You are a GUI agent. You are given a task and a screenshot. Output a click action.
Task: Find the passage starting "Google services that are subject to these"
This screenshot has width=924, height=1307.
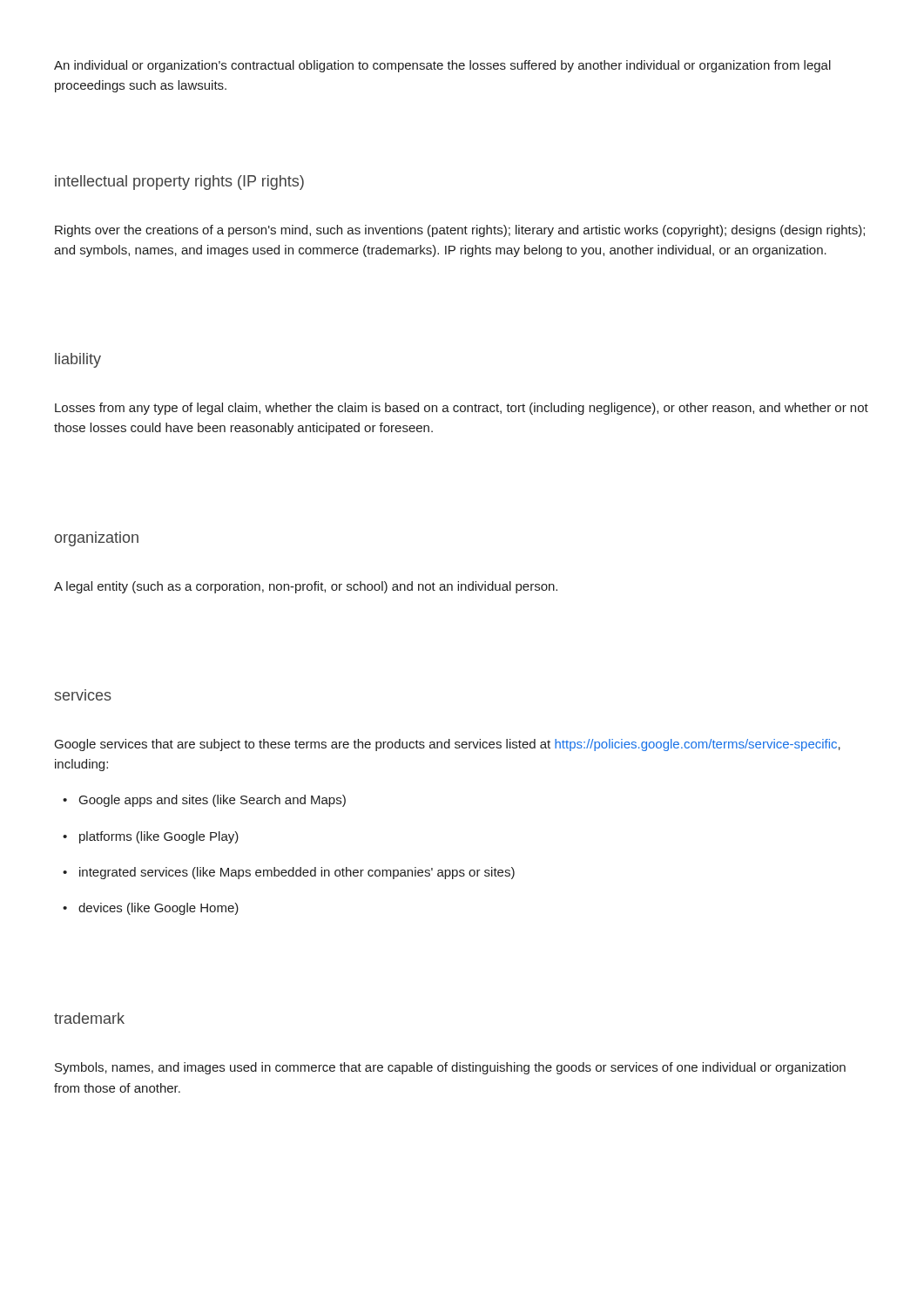click(x=462, y=754)
